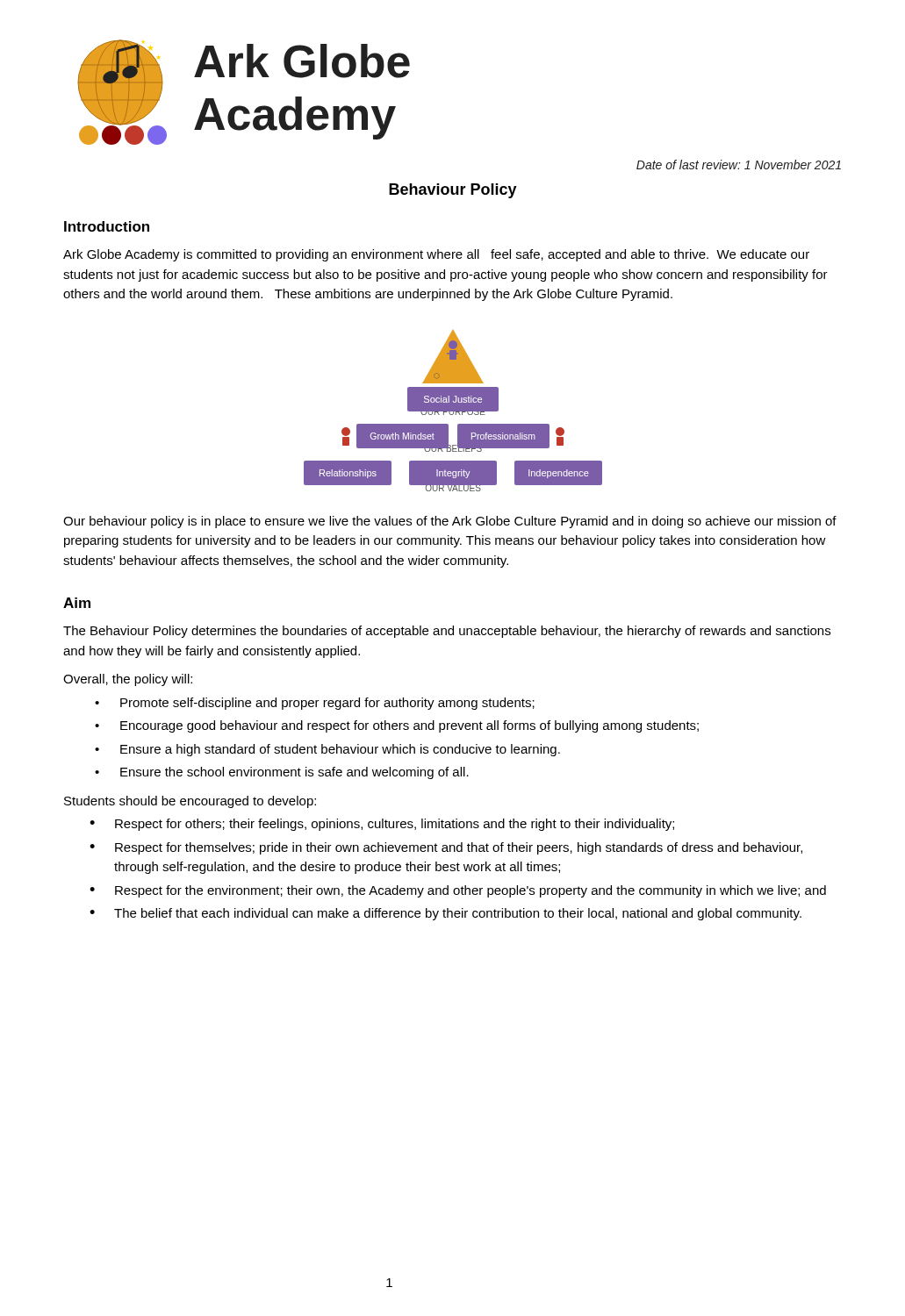
Task: Navigate to the text block starting "Our behaviour policy is in place to ensure"
Action: pyautogui.click(x=450, y=540)
